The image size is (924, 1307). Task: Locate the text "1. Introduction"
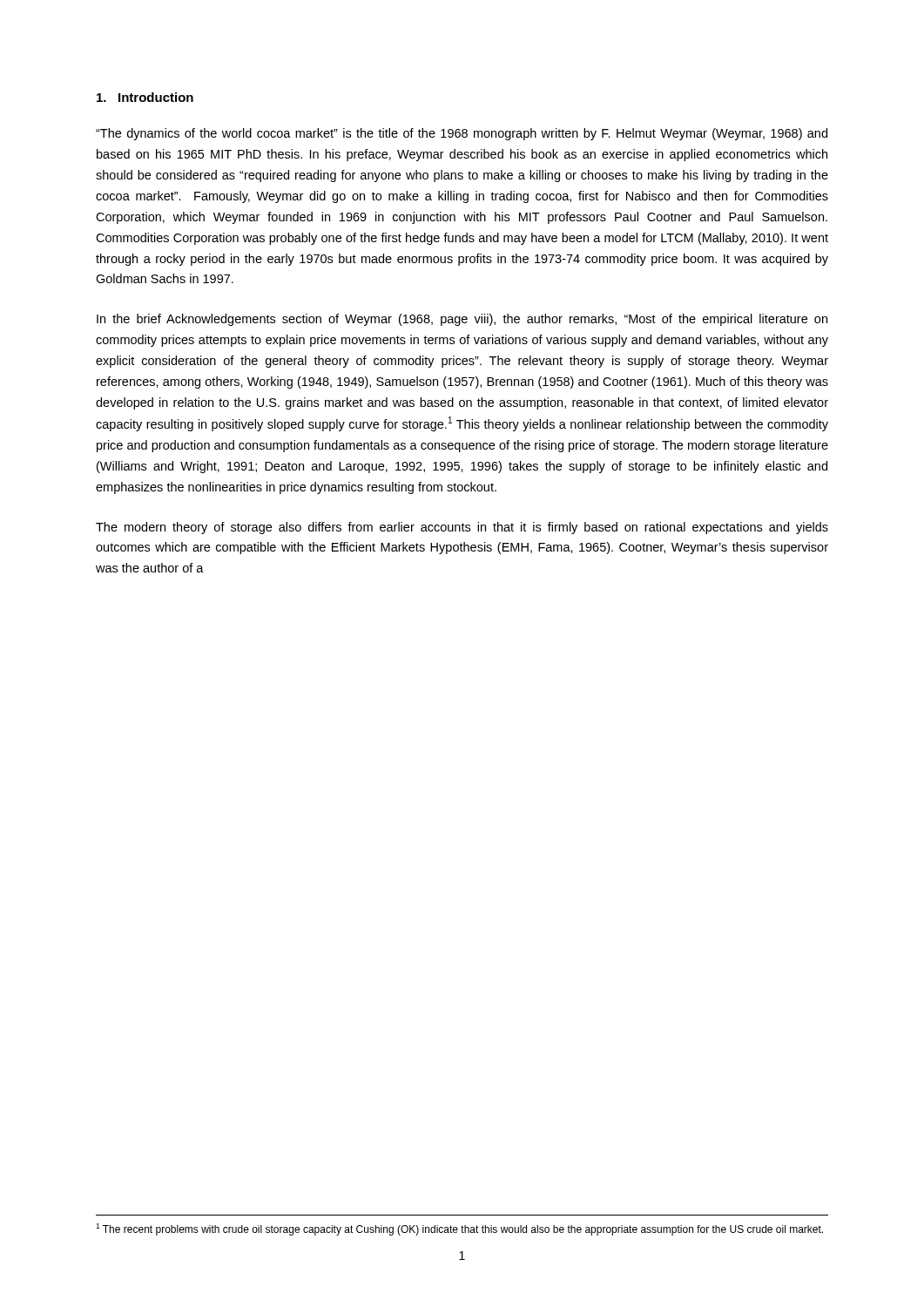click(145, 97)
